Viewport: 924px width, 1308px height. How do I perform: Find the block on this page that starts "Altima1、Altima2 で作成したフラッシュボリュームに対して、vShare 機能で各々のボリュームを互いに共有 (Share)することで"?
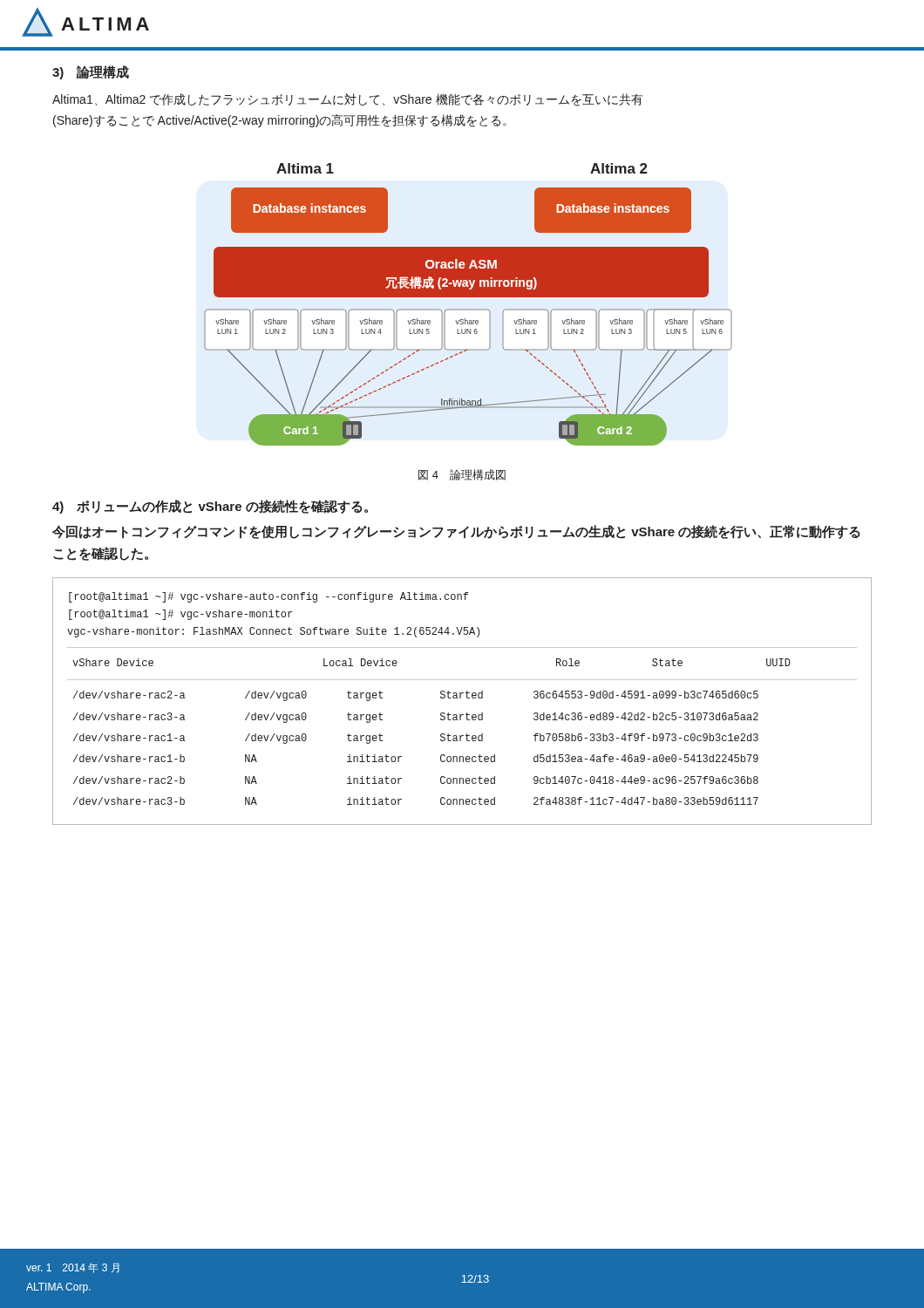tap(348, 110)
